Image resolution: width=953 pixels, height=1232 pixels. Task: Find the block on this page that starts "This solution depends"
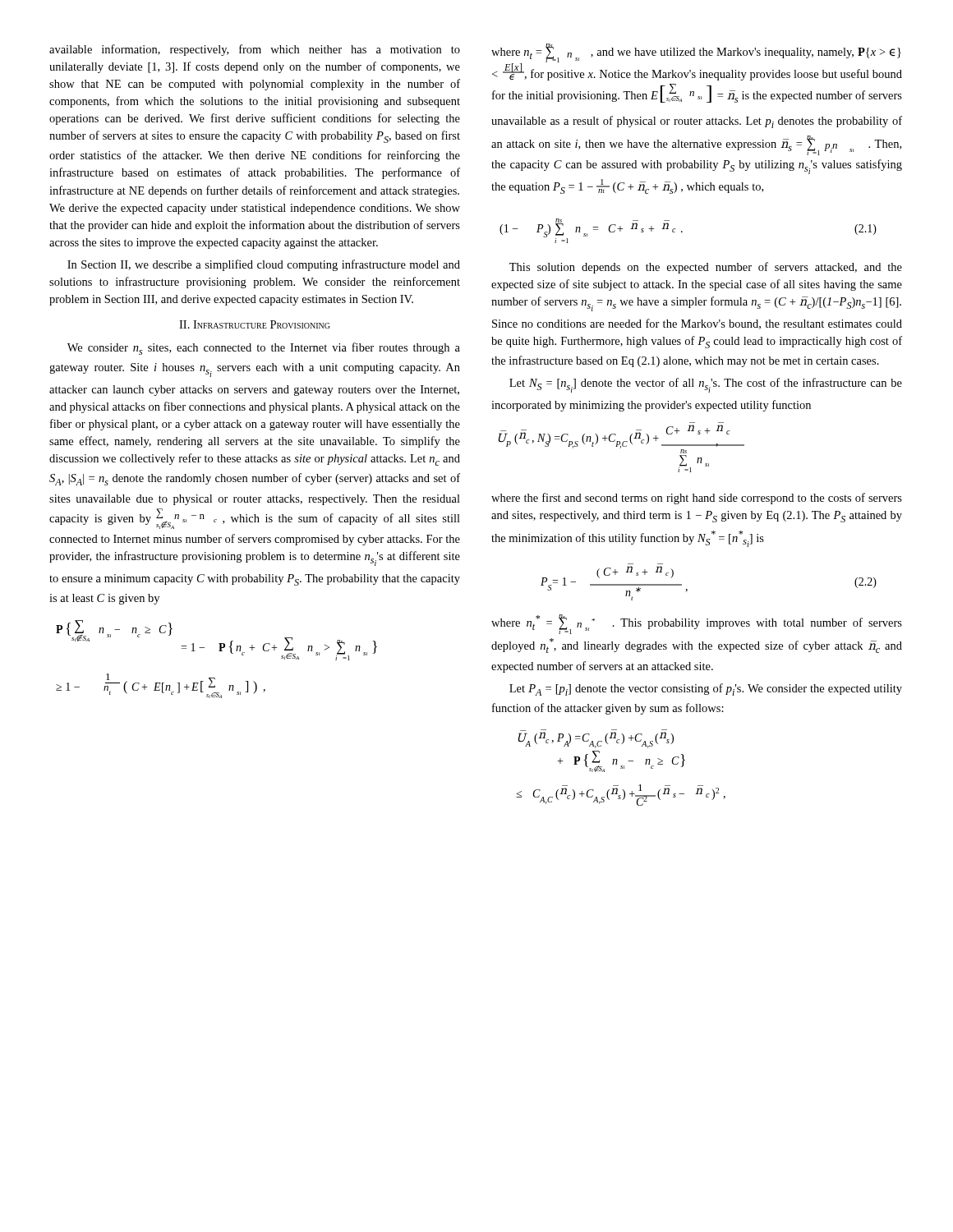pyautogui.click(x=697, y=314)
